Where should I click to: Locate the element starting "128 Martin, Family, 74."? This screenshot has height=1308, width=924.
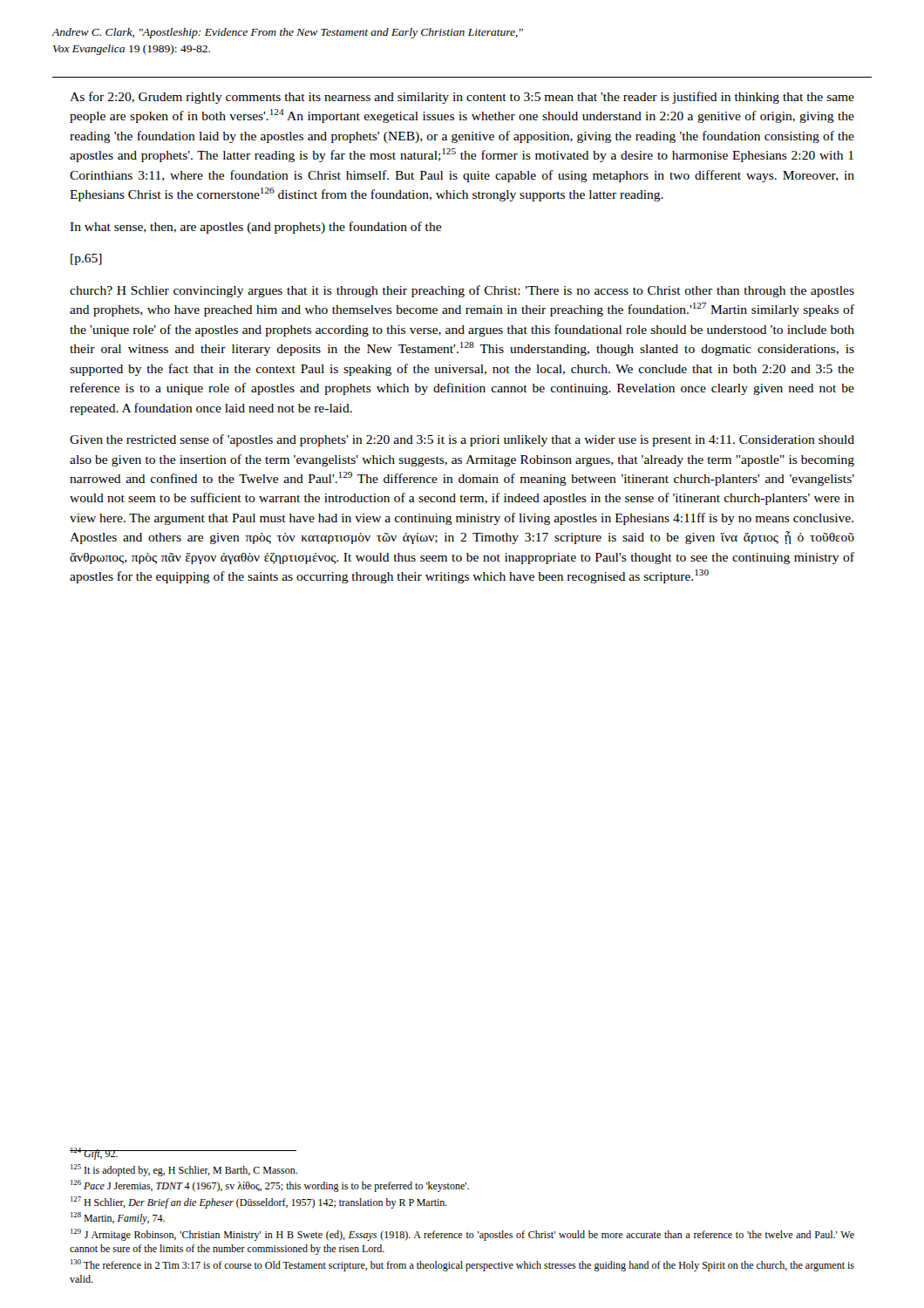pyautogui.click(x=118, y=1218)
